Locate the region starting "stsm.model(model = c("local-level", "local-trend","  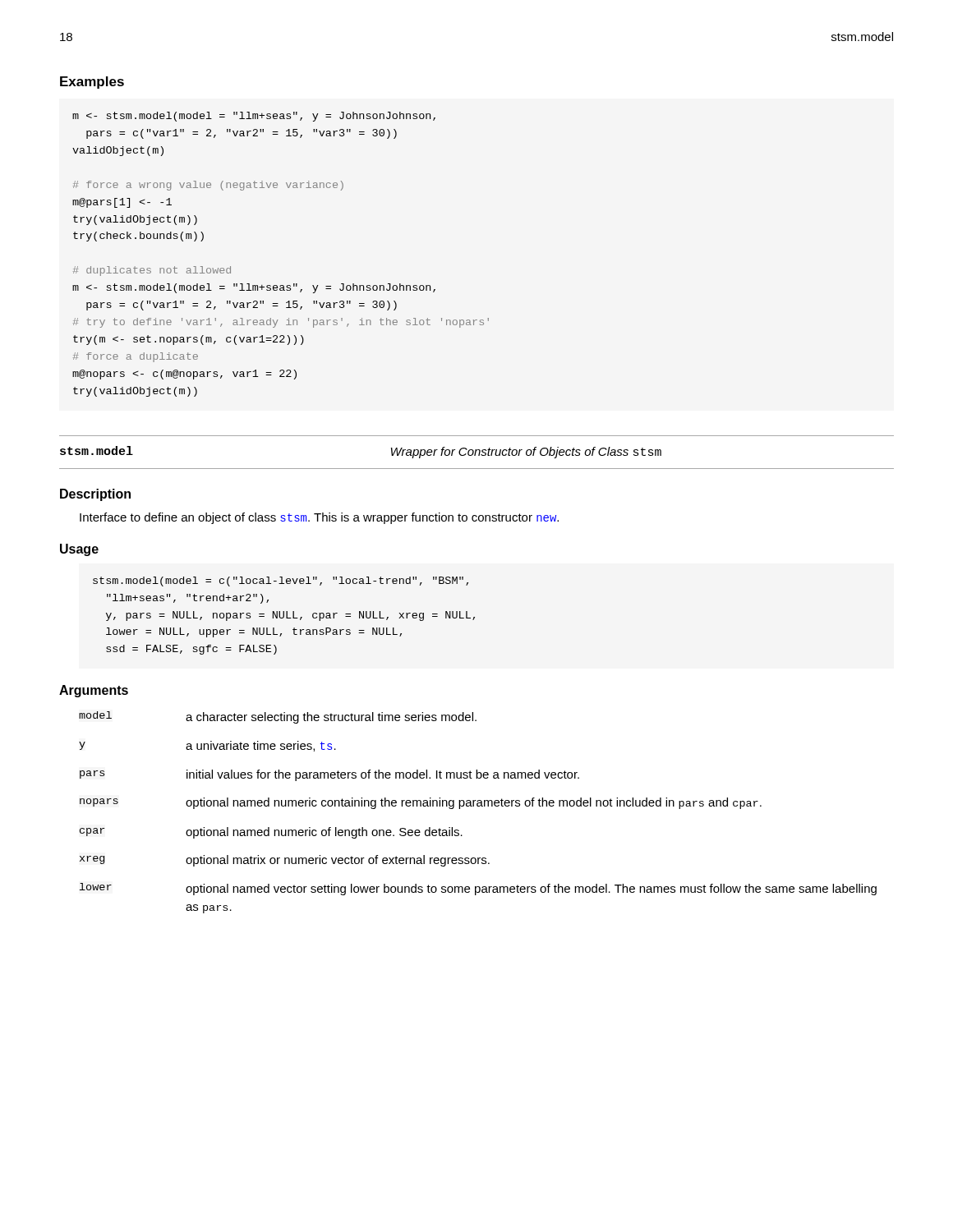[x=486, y=616]
